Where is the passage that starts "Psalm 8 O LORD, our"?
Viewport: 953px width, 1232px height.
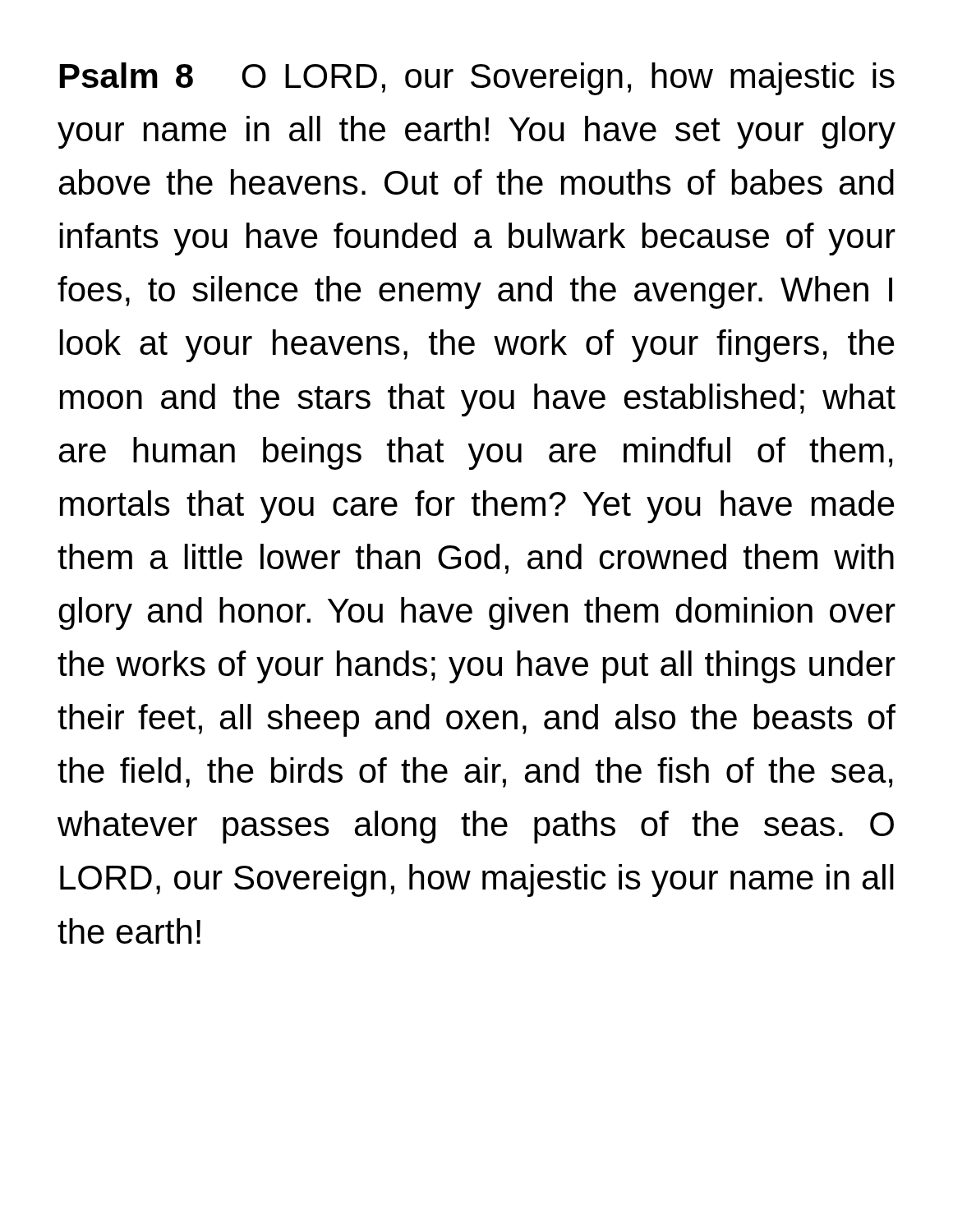click(x=476, y=504)
